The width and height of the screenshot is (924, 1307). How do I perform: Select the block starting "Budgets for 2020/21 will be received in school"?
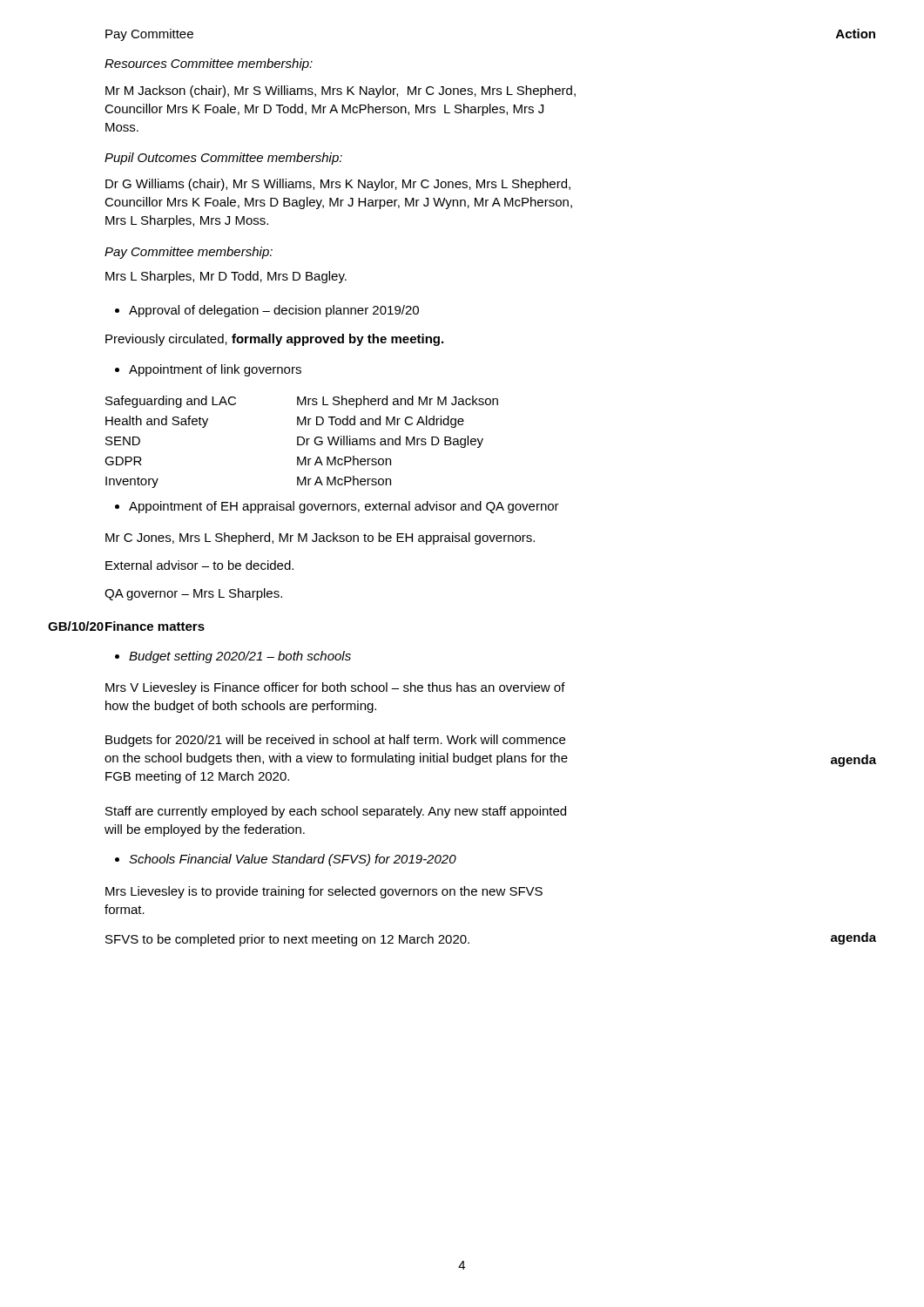click(x=336, y=758)
